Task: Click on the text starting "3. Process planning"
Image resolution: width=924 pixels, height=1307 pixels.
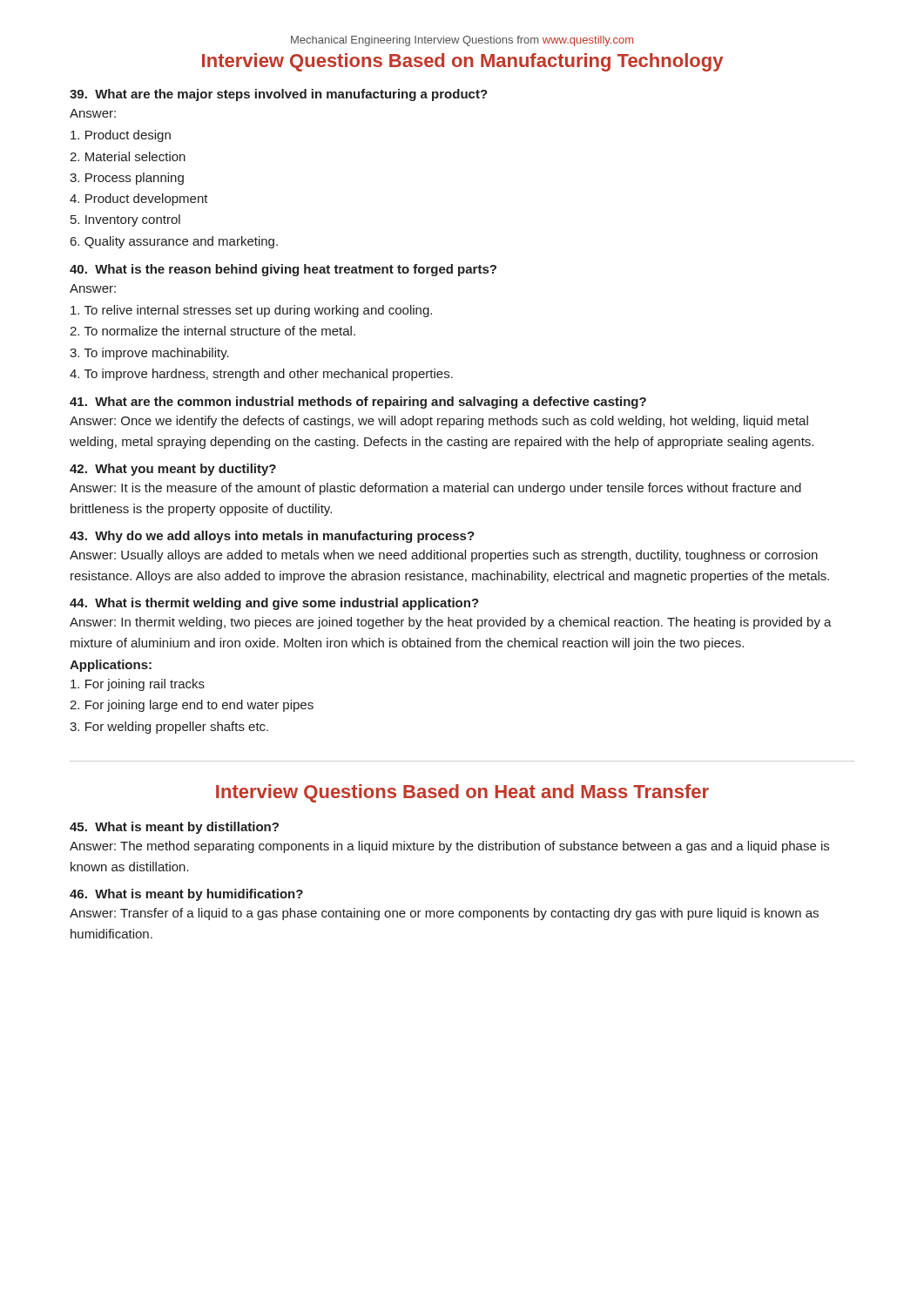Action: point(127,177)
